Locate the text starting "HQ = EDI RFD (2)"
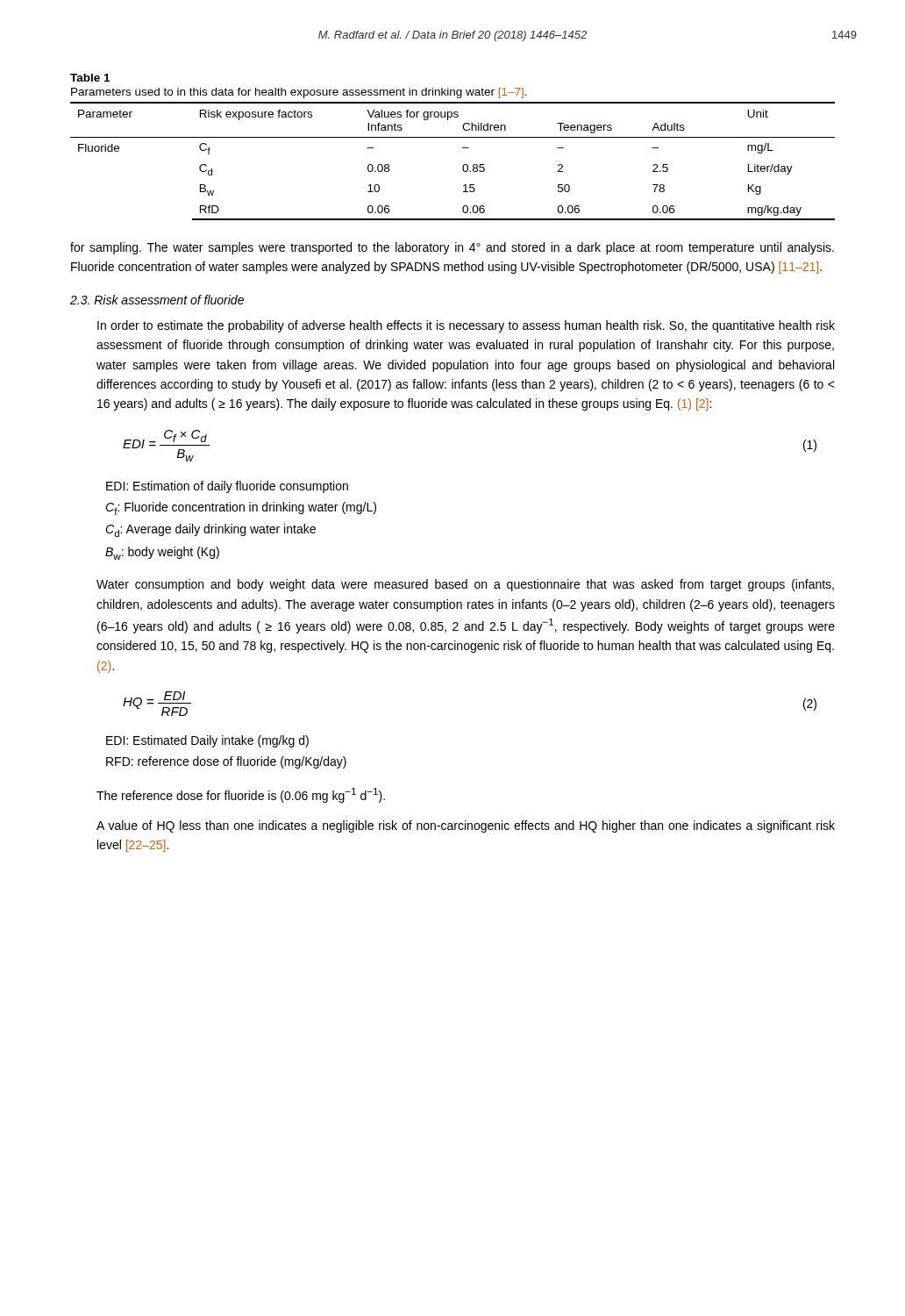Viewport: 905px width, 1316px height. click(174, 703)
